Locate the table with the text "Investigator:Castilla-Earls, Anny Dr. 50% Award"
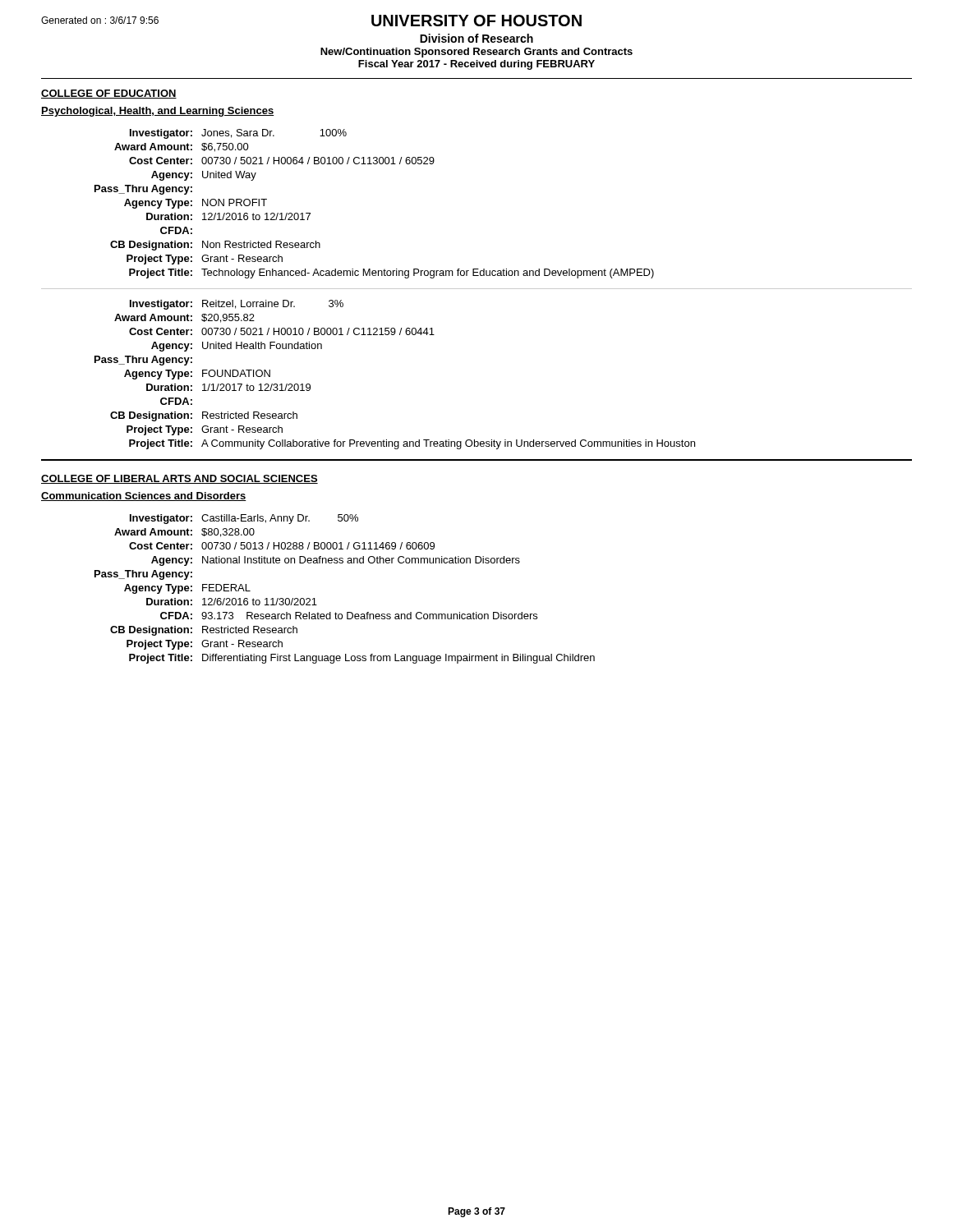This screenshot has width=953, height=1232. pyautogui.click(x=476, y=591)
